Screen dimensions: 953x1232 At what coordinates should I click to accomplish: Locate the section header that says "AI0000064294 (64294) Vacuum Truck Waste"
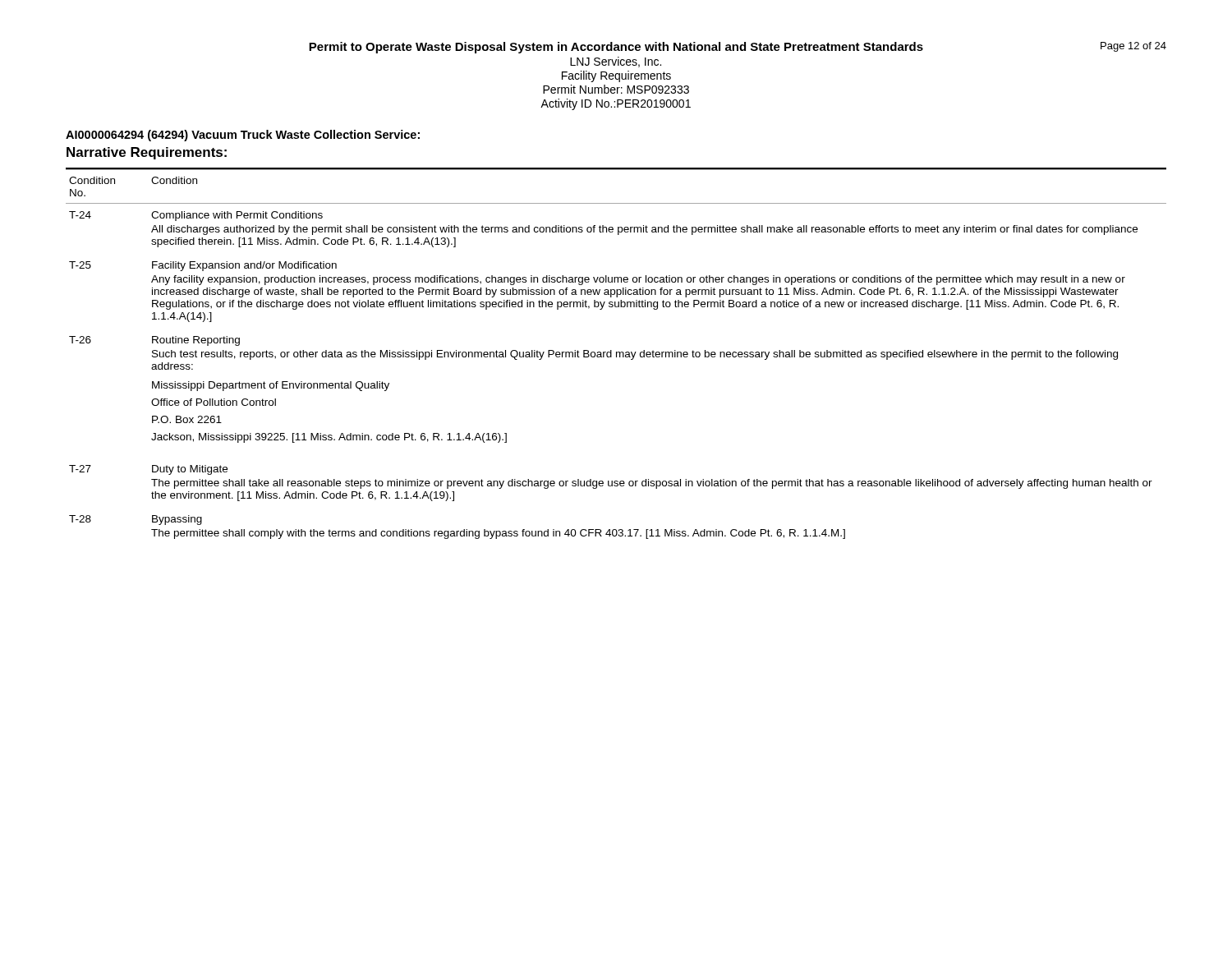point(243,135)
